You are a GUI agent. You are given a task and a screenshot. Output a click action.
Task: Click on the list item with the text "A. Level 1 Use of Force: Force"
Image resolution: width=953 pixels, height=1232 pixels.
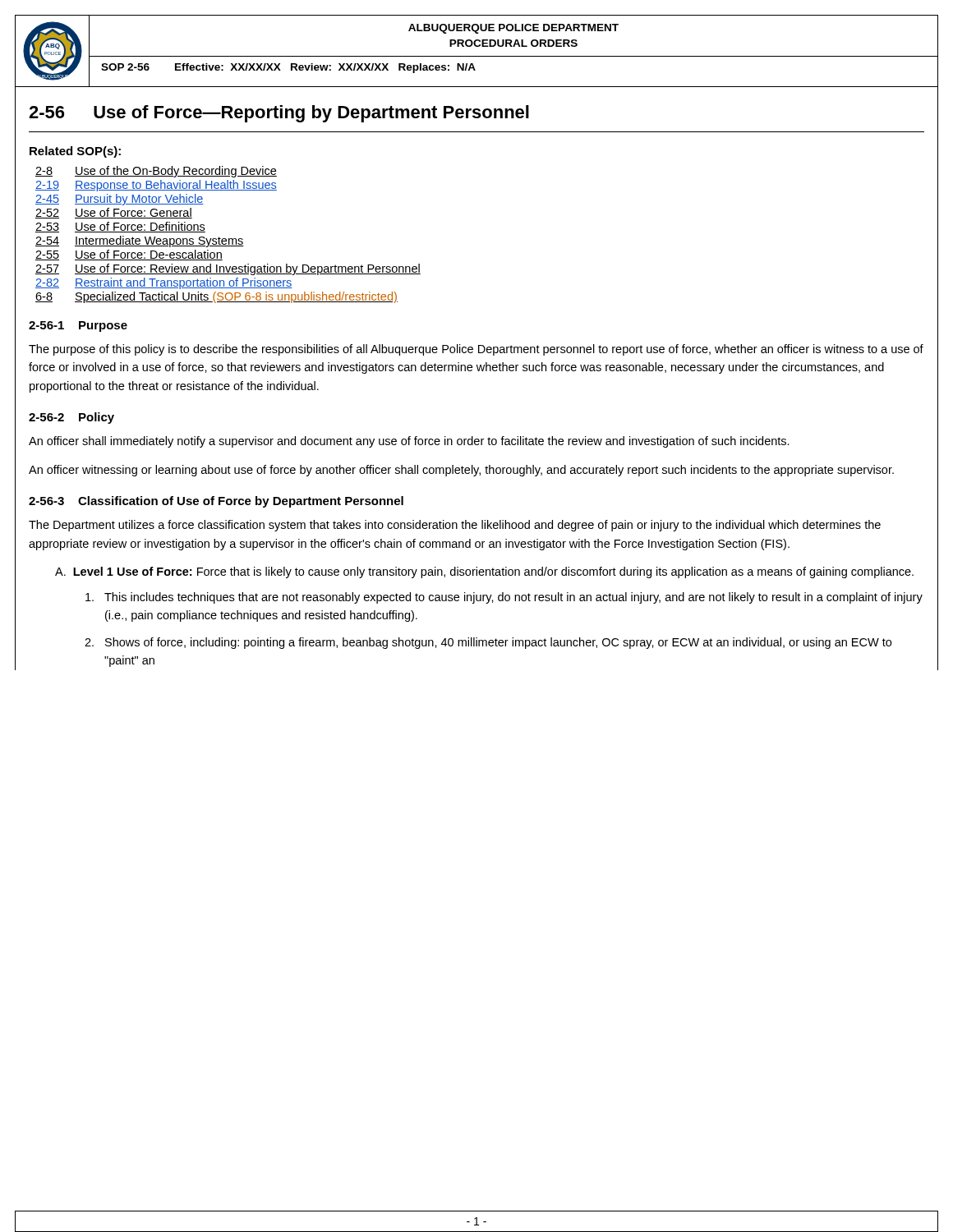click(484, 572)
